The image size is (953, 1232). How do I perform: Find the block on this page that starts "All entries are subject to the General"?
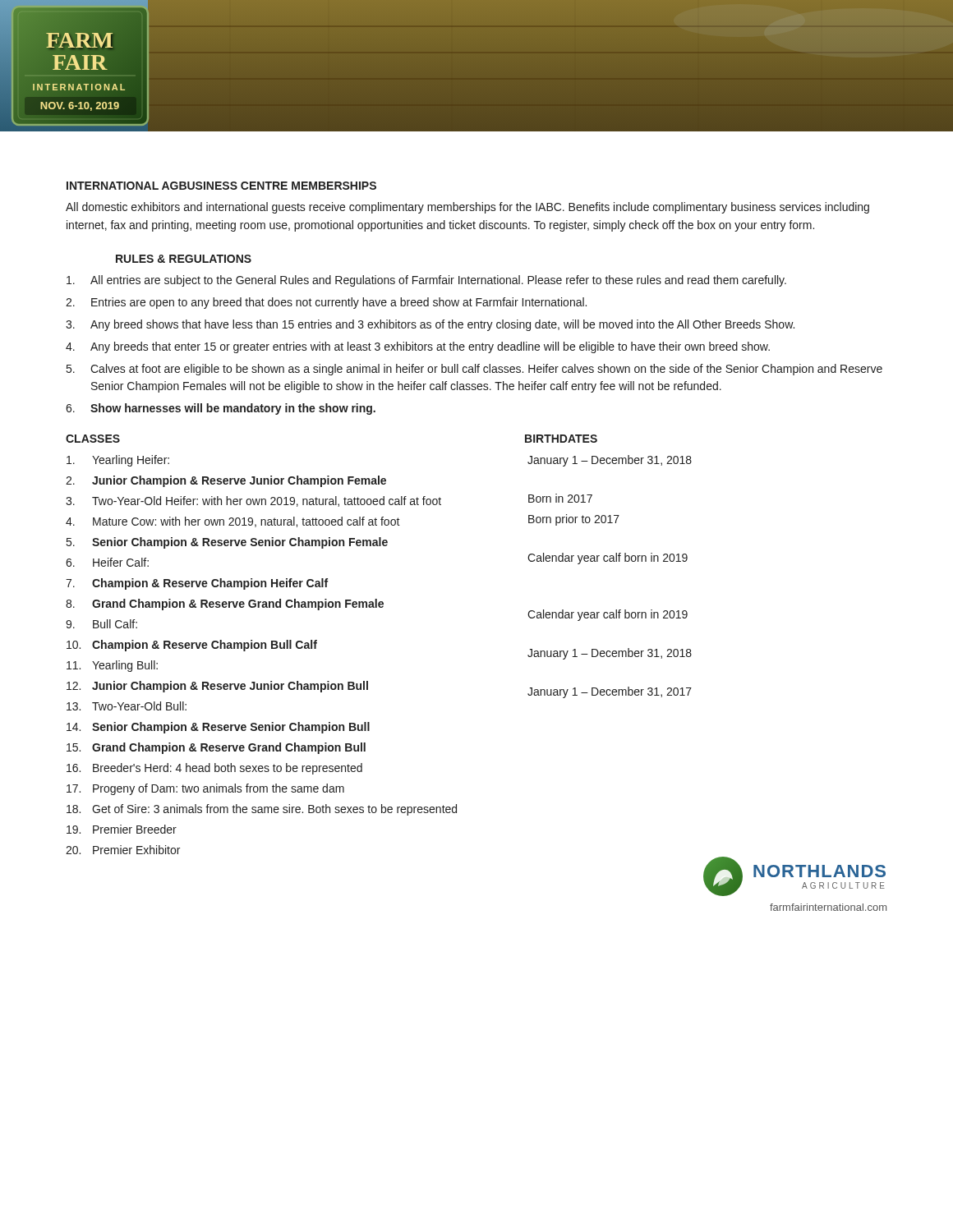click(x=426, y=281)
